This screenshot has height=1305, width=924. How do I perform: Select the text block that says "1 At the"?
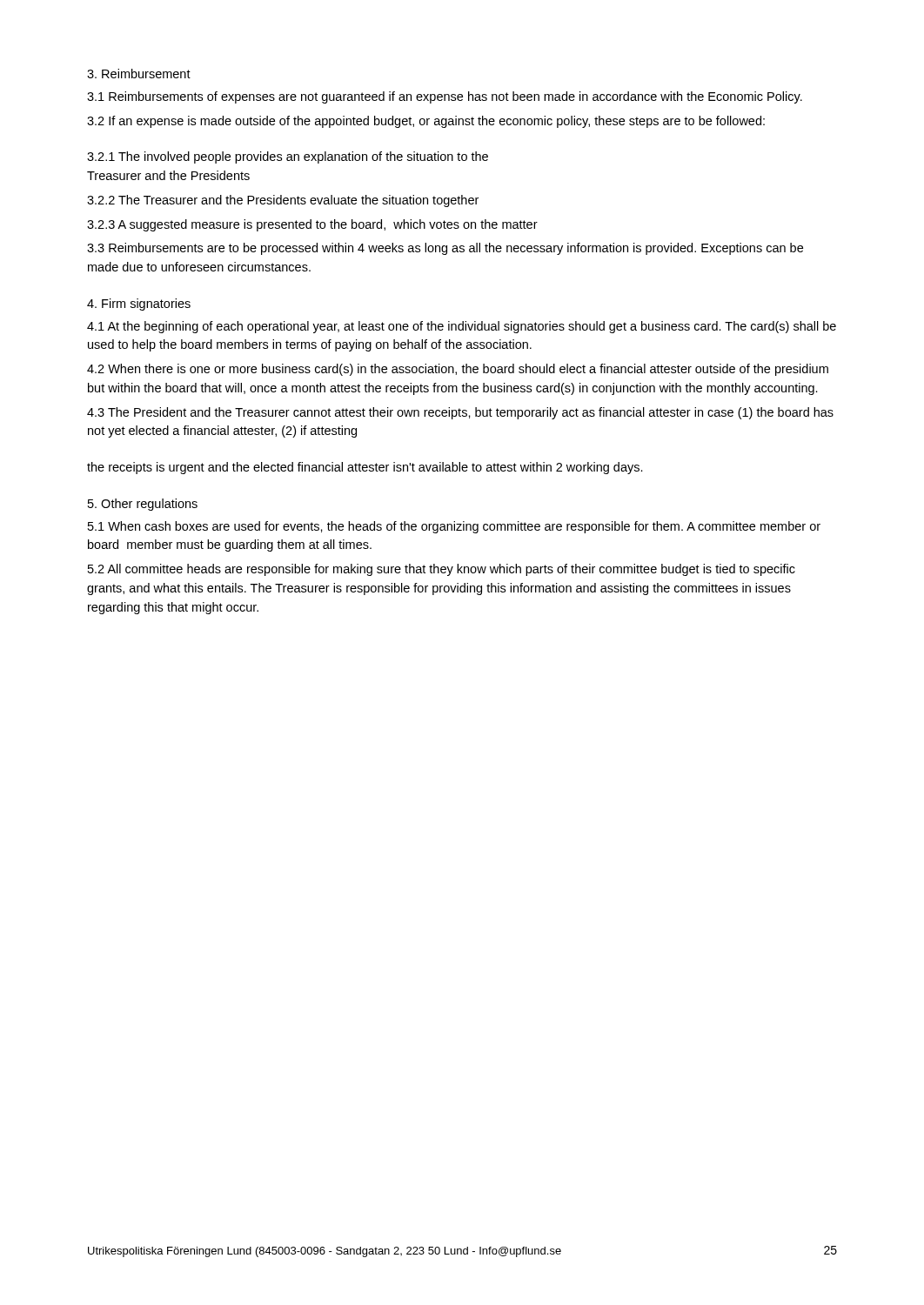(x=462, y=335)
